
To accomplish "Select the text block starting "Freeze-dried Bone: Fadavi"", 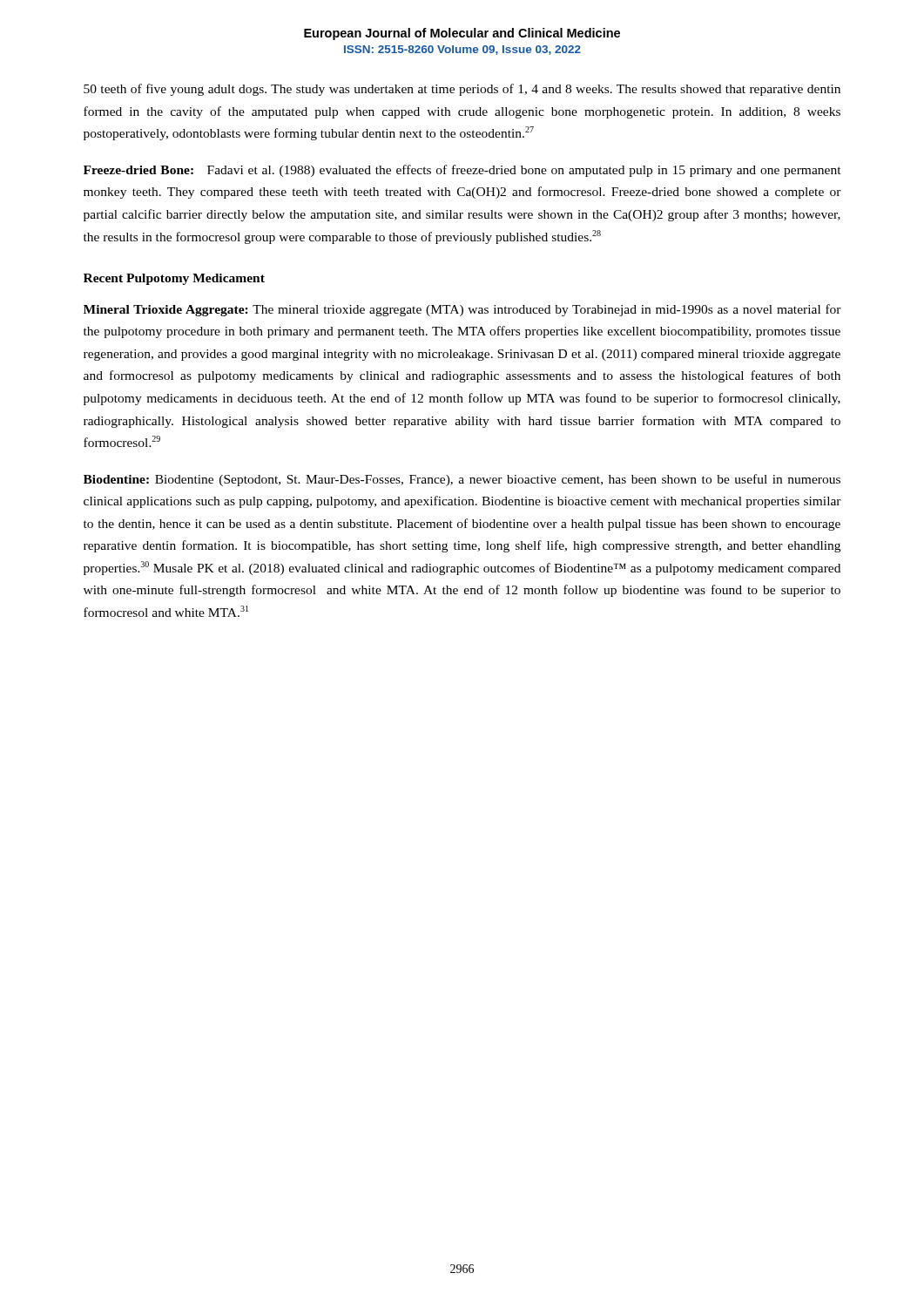I will 462,203.
